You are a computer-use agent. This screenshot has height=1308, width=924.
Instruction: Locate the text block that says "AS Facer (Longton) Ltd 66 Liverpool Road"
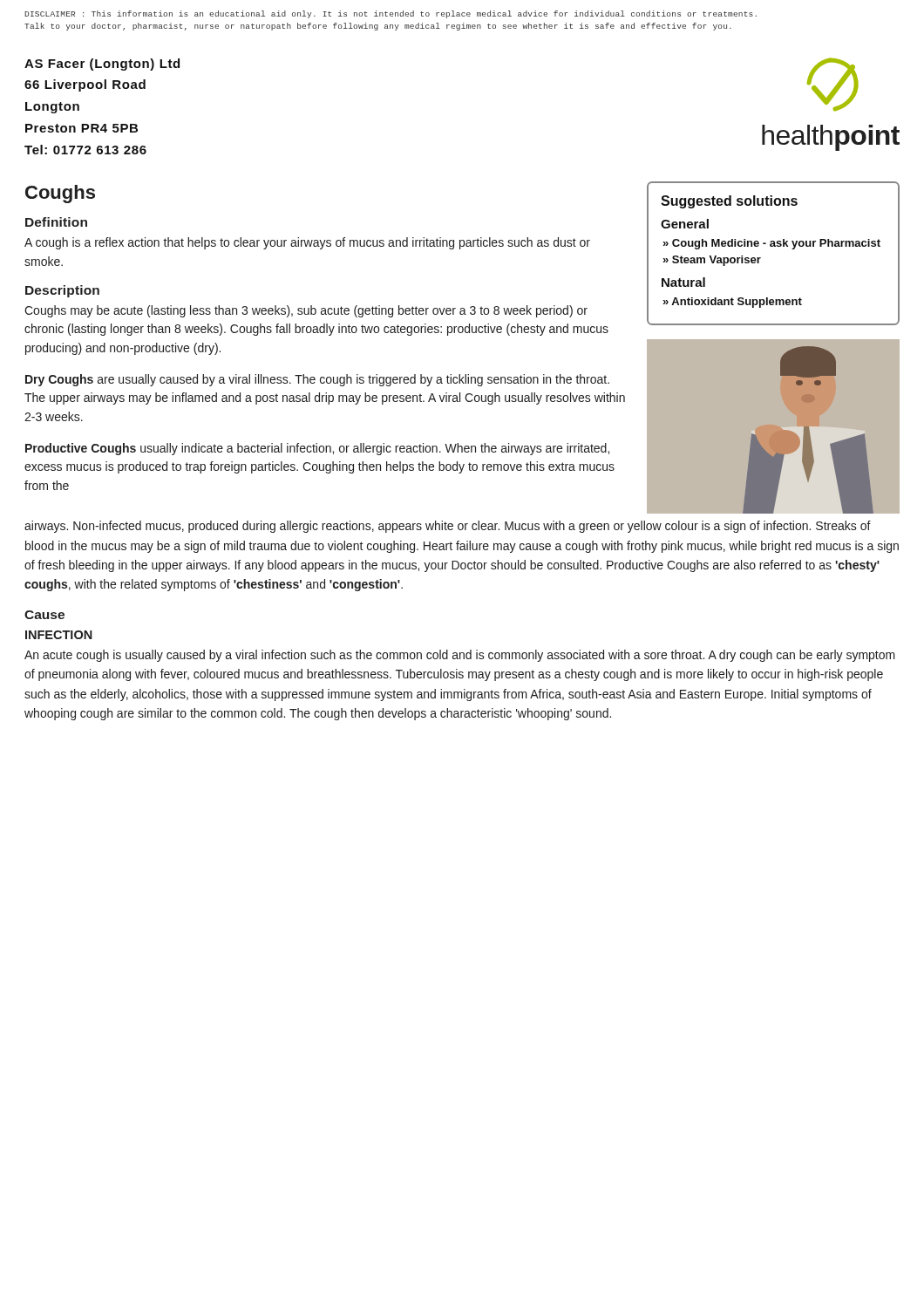102,65
